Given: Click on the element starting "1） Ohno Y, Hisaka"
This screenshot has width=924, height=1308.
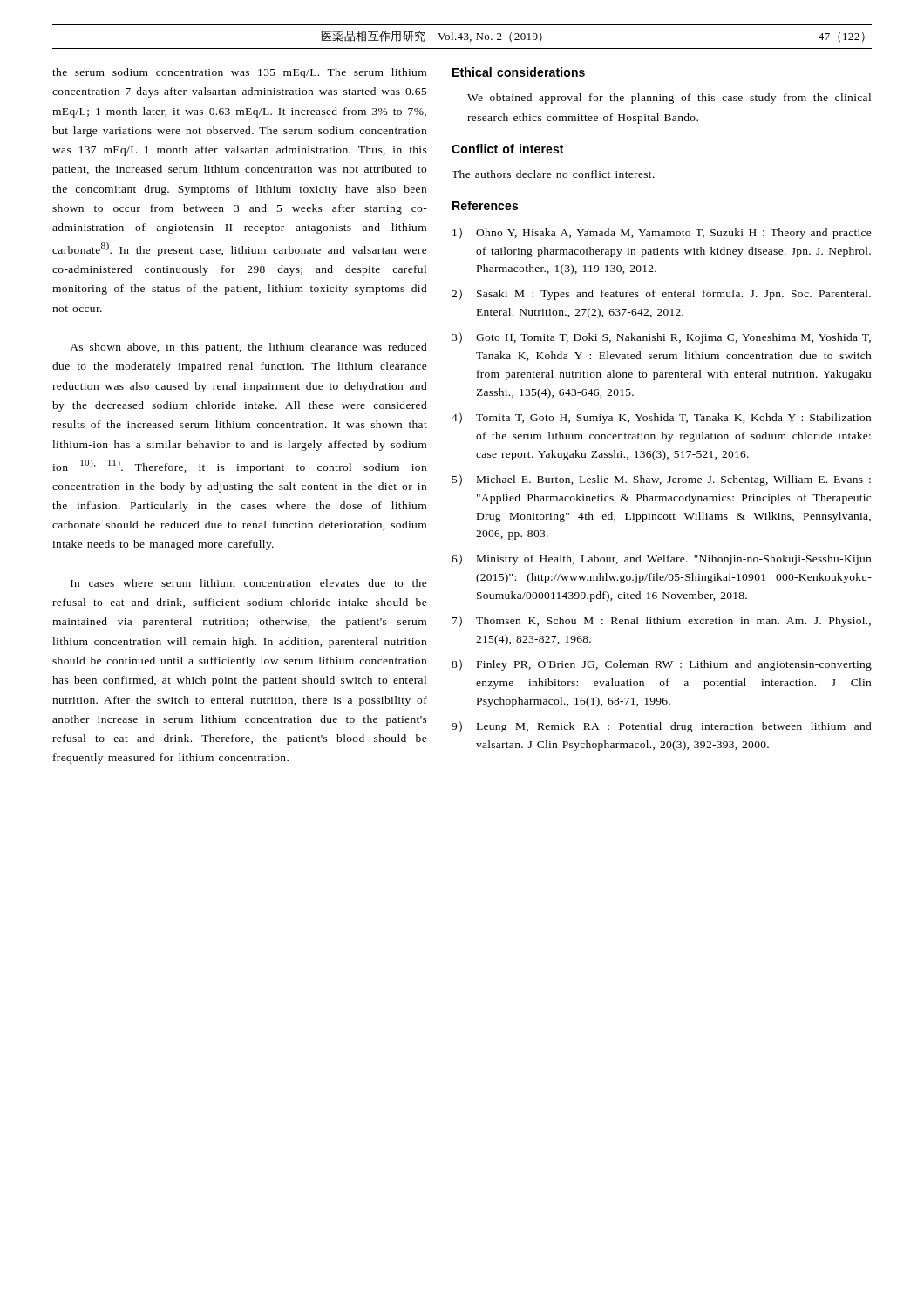Looking at the screenshot, I should [x=662, y=251].
